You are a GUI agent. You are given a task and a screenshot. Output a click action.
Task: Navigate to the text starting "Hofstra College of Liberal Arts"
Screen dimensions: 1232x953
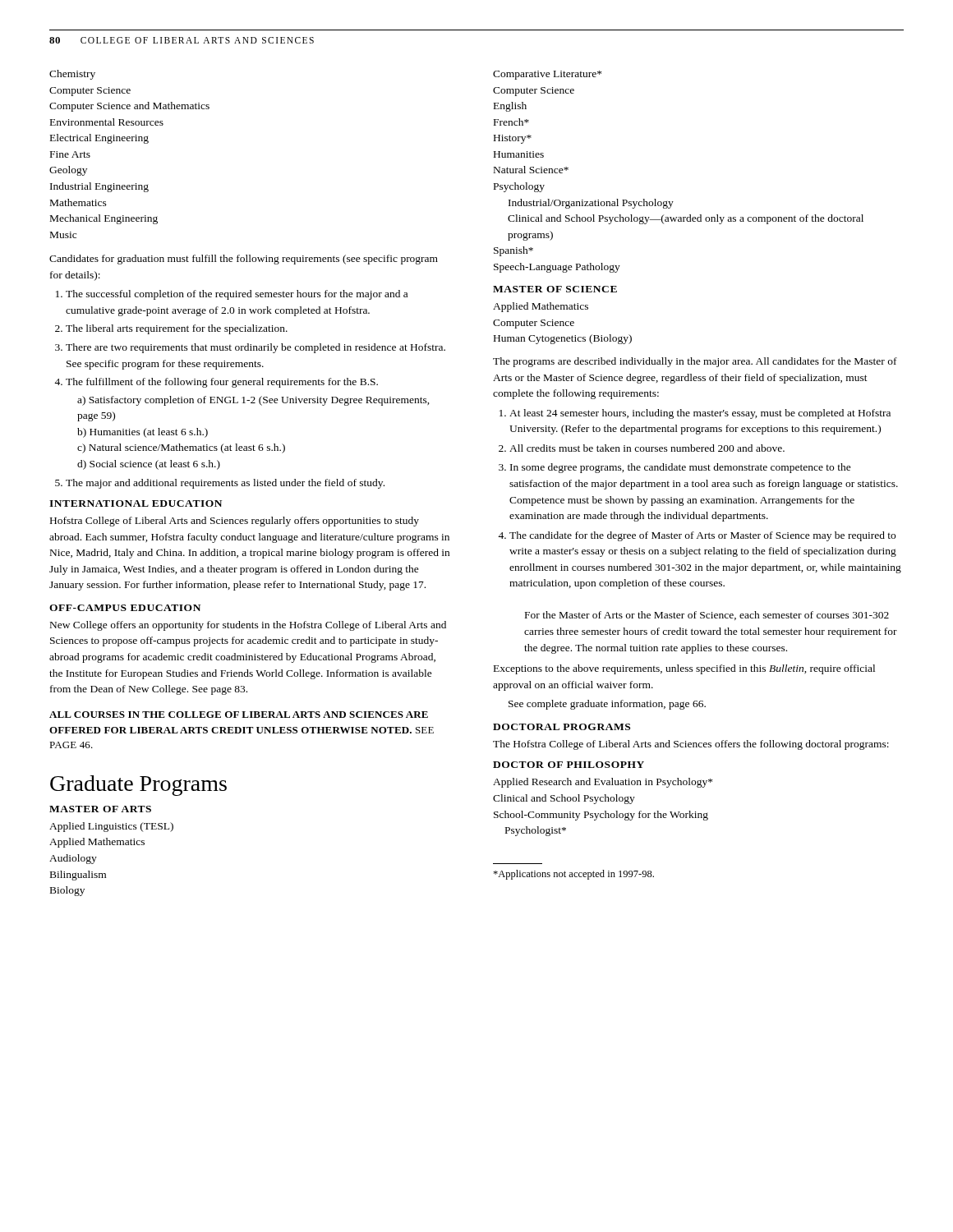[250, 552]
